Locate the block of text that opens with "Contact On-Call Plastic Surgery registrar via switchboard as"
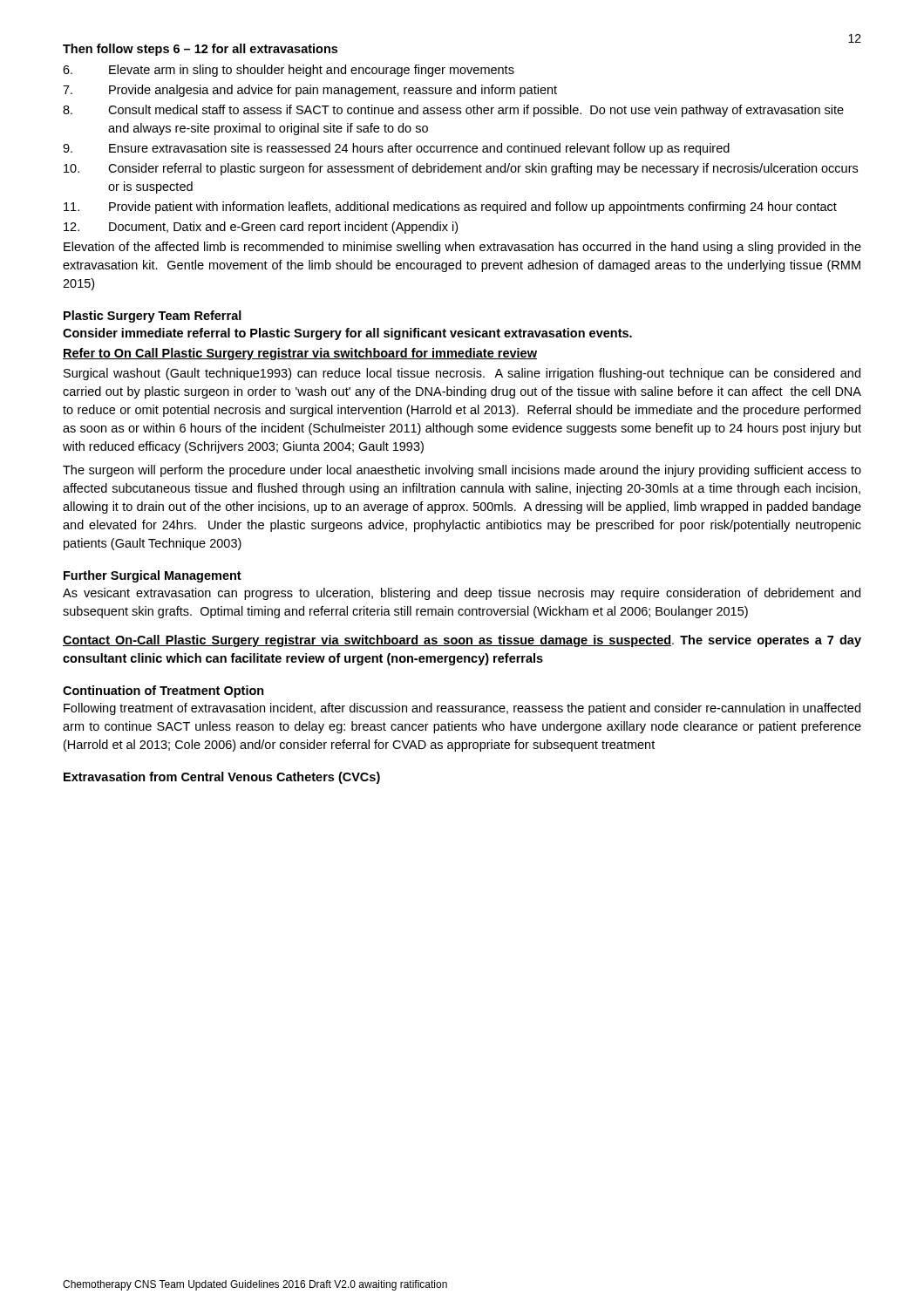Image resolution: width=924 pixels, height=1308 pixels. [x=462, y=650]
